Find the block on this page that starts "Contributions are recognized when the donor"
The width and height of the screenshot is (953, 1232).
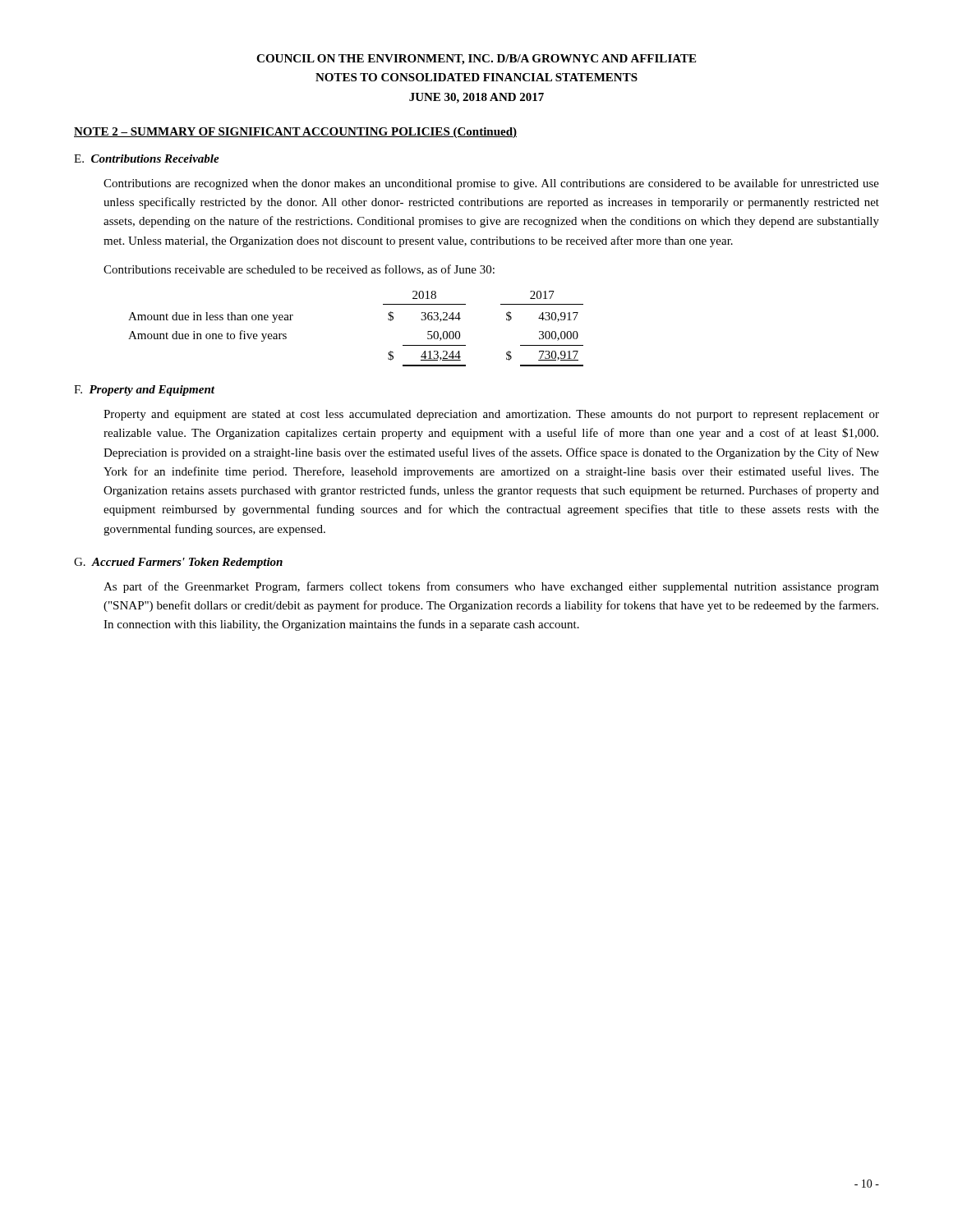coord(491,212)
